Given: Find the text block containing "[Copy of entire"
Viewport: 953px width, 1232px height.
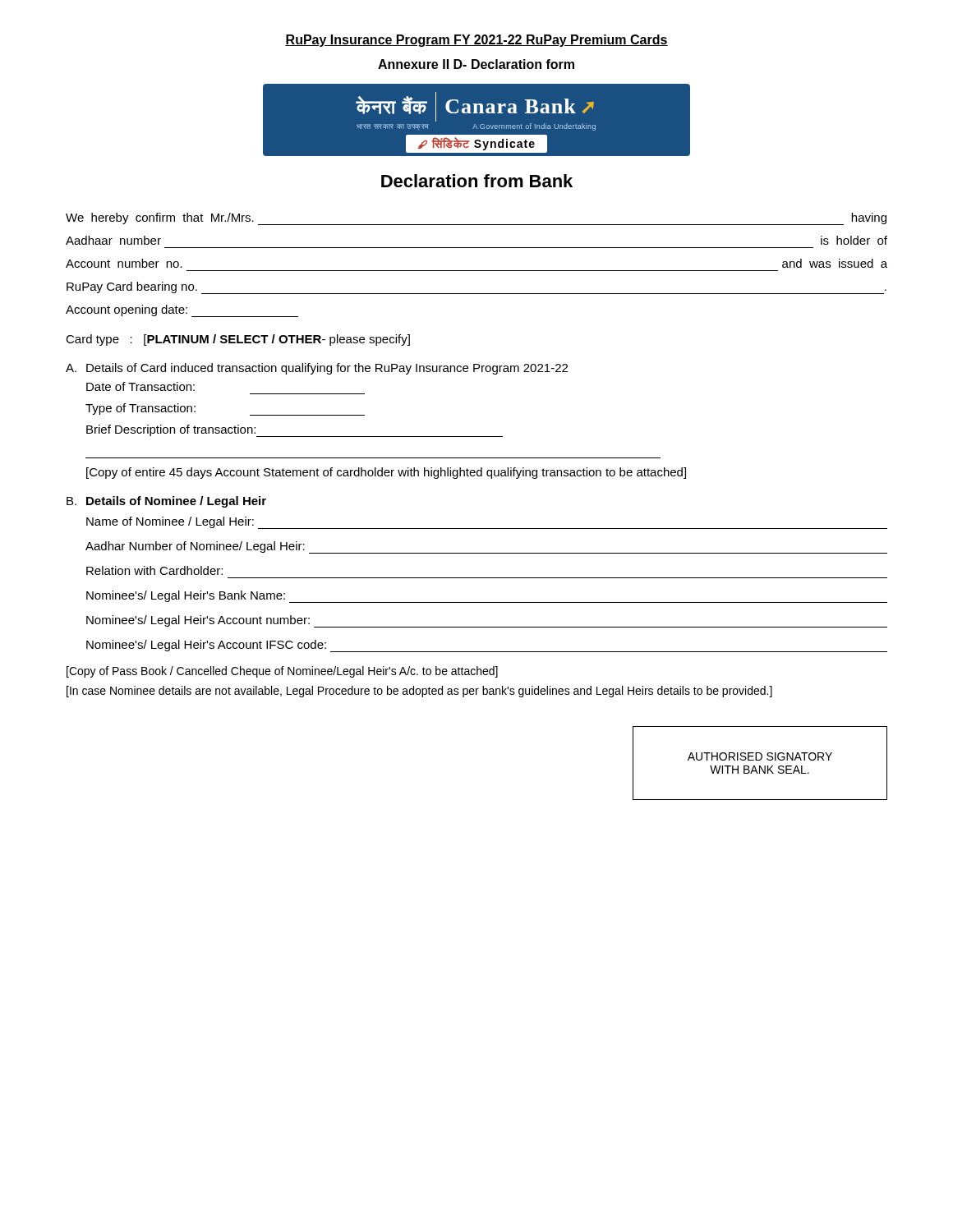Looking at the screenshot, I should pos(386,472).
